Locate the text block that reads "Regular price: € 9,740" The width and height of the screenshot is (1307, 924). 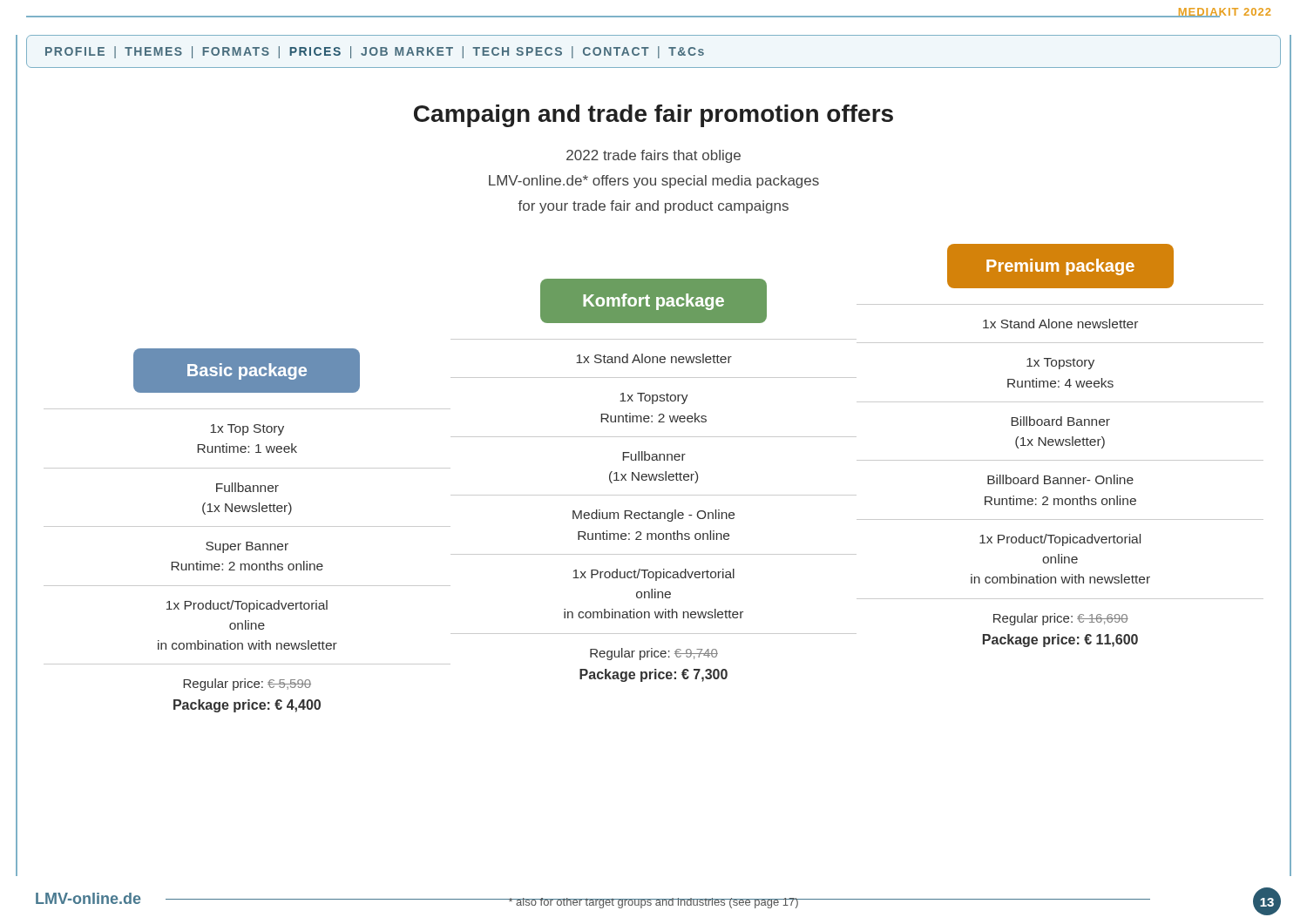click(x=654, y=663)
